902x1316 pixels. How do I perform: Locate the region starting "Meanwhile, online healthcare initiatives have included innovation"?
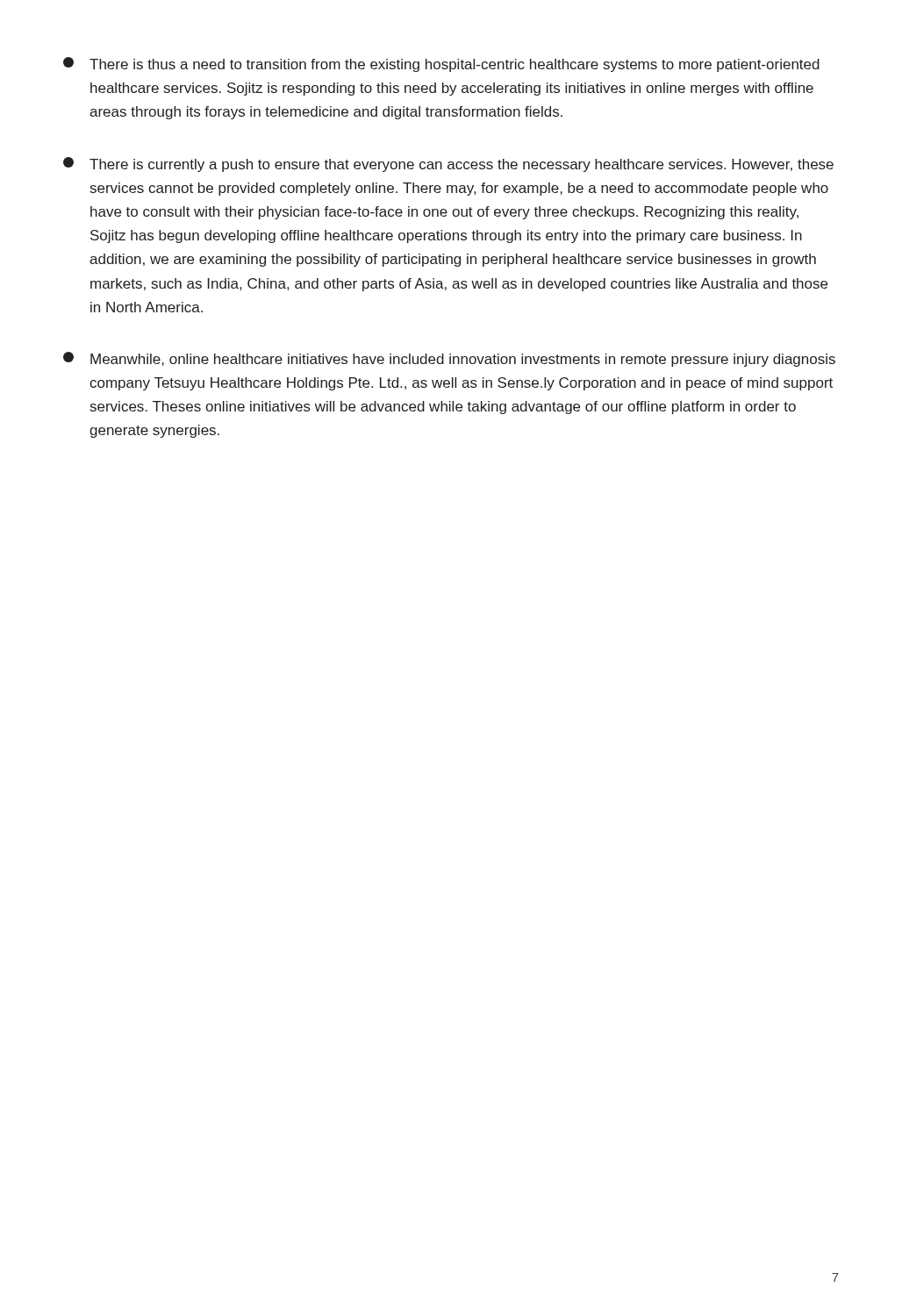(451, 395)
